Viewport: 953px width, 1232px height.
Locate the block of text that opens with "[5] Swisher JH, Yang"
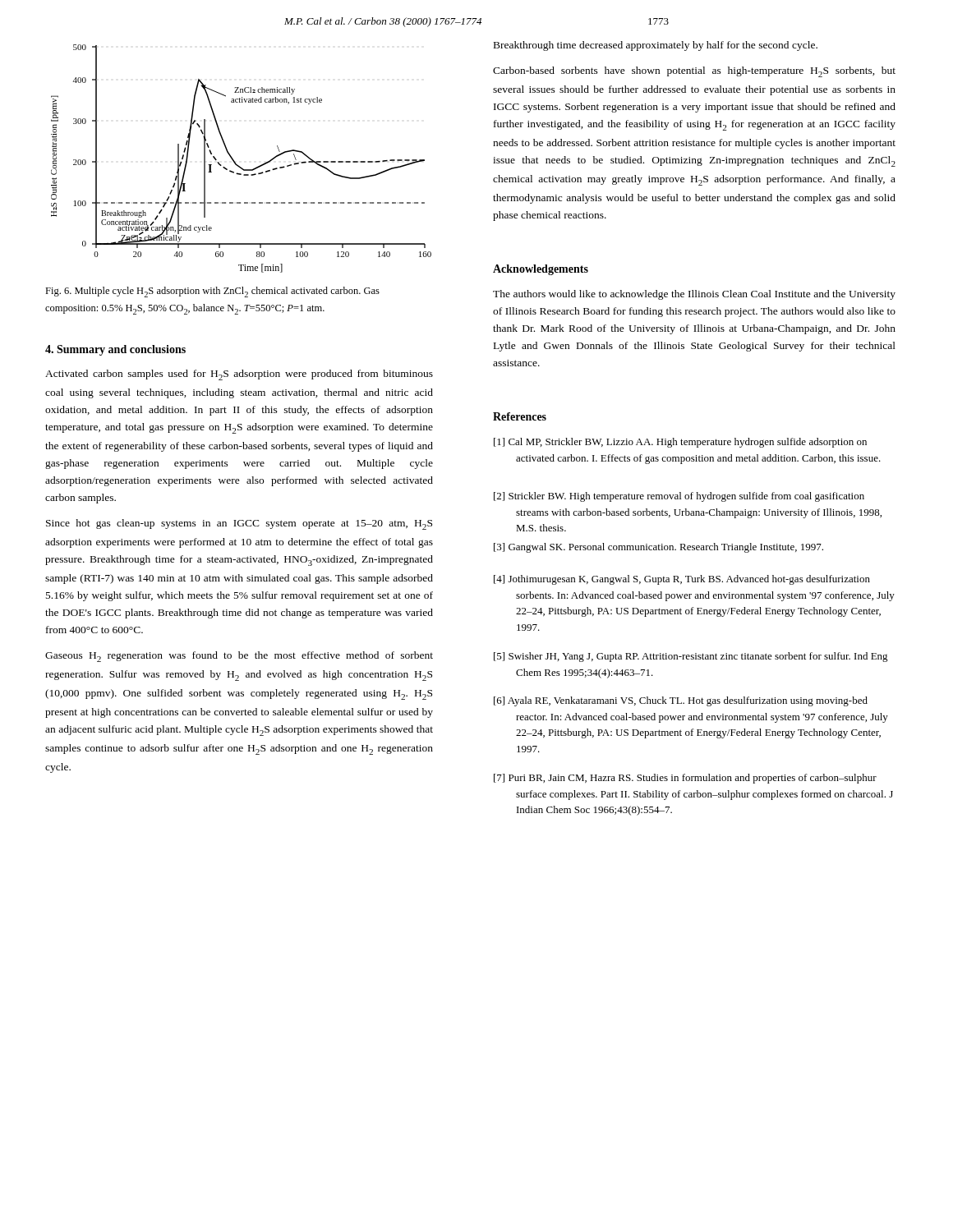tap(694, 664)
